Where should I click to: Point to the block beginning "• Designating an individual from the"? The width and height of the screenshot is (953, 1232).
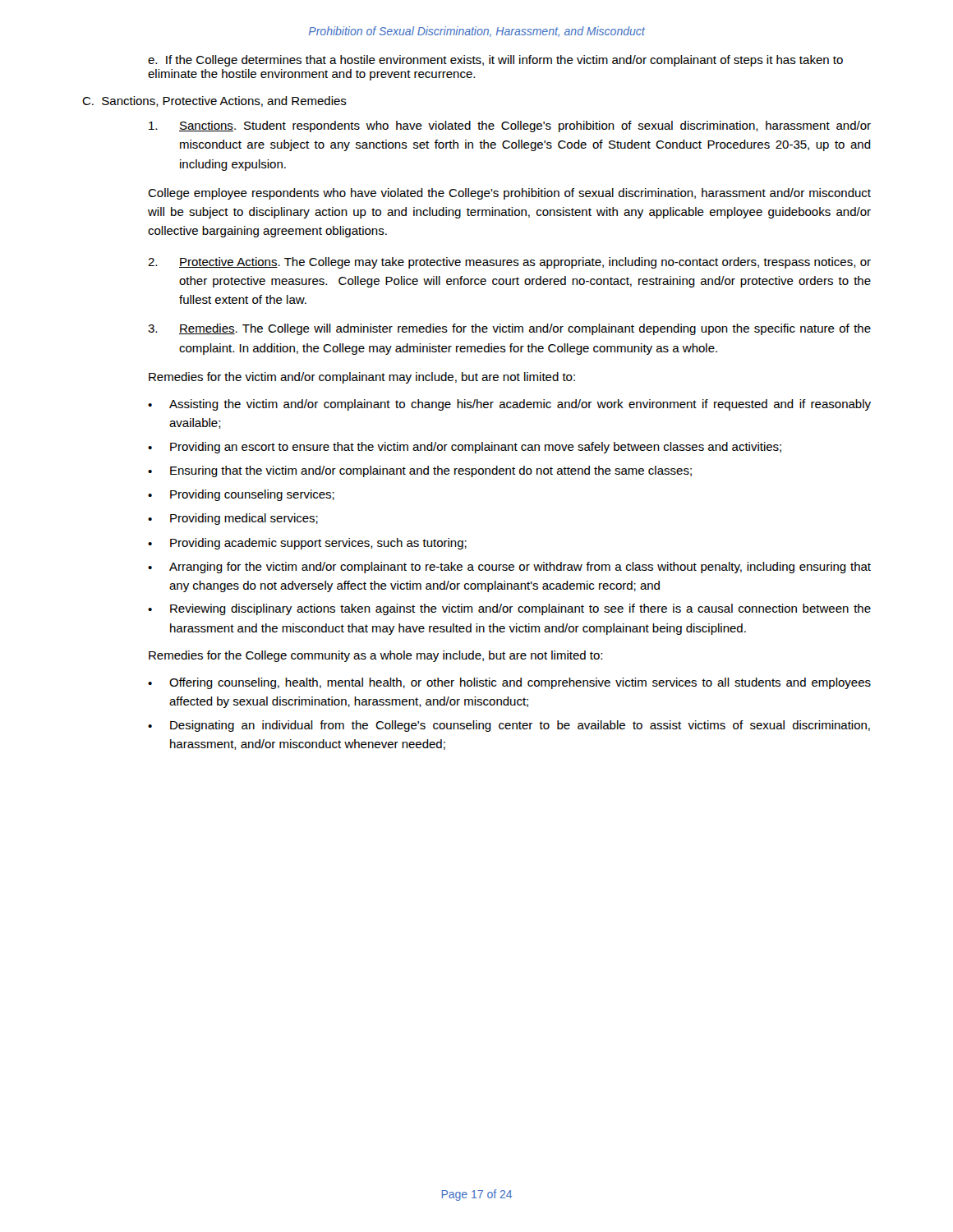click(x=509, y=734)
